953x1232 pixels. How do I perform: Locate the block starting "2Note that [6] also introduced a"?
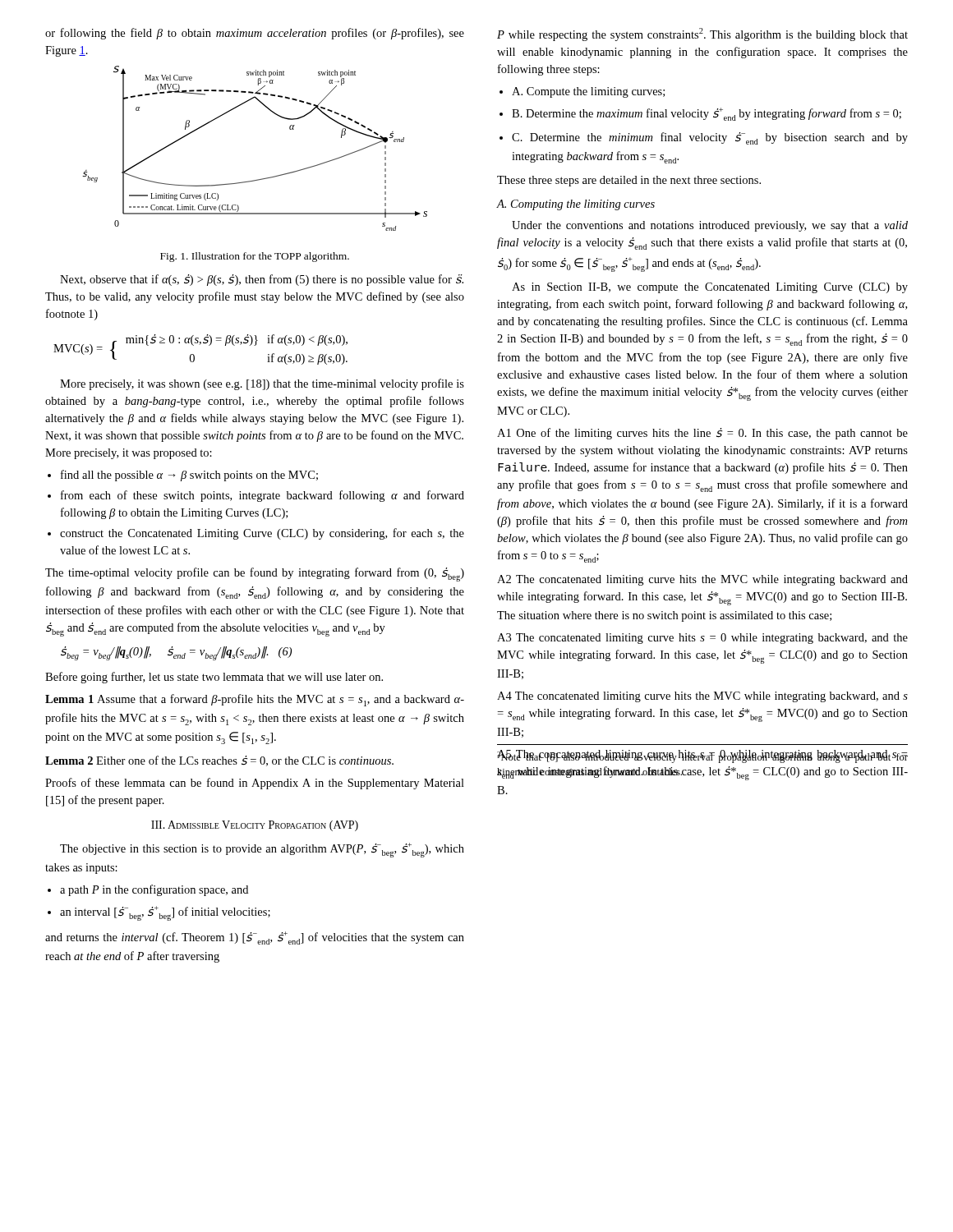(x=702, y=762)
